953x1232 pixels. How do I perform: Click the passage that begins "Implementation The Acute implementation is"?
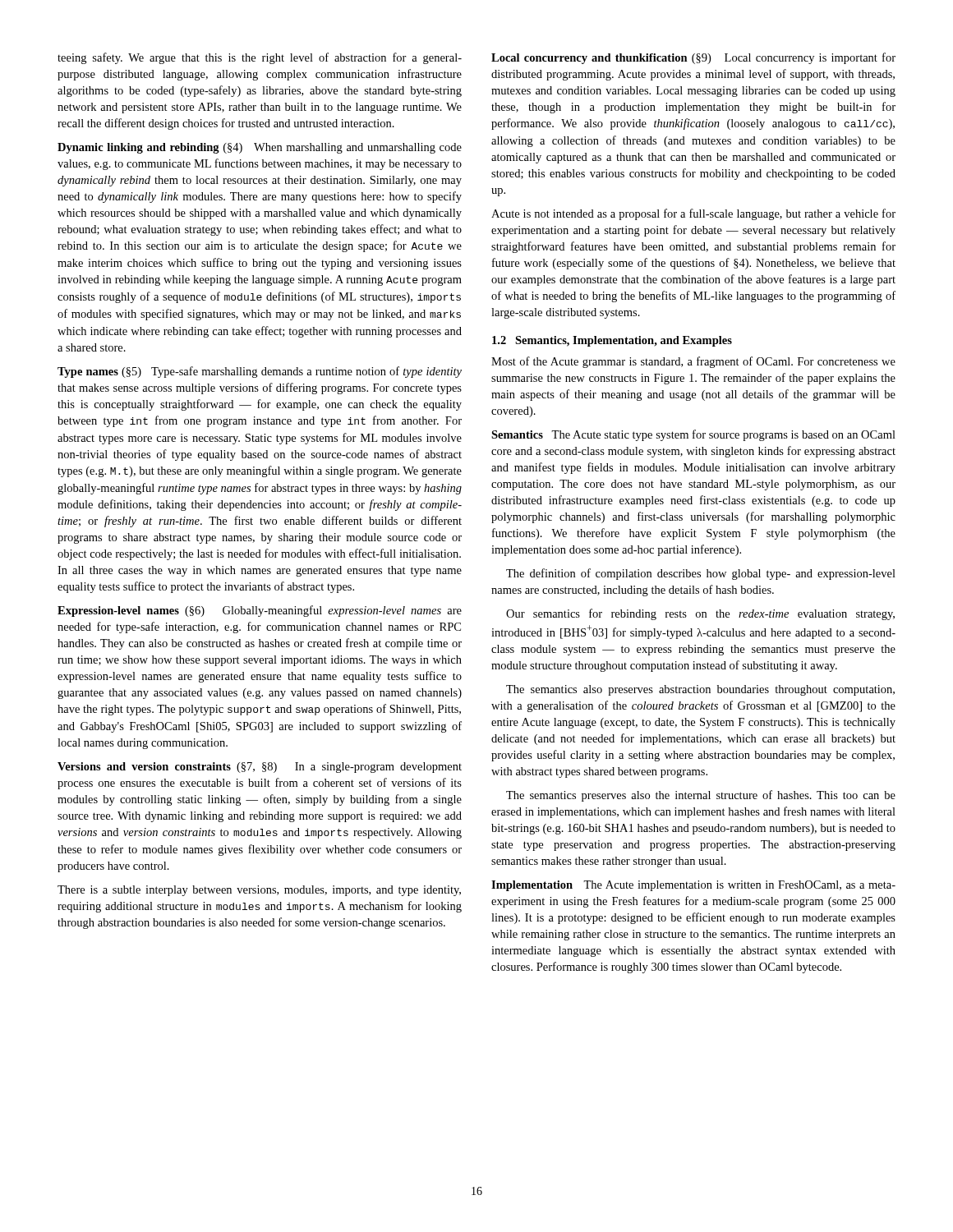tap(693, 925)
